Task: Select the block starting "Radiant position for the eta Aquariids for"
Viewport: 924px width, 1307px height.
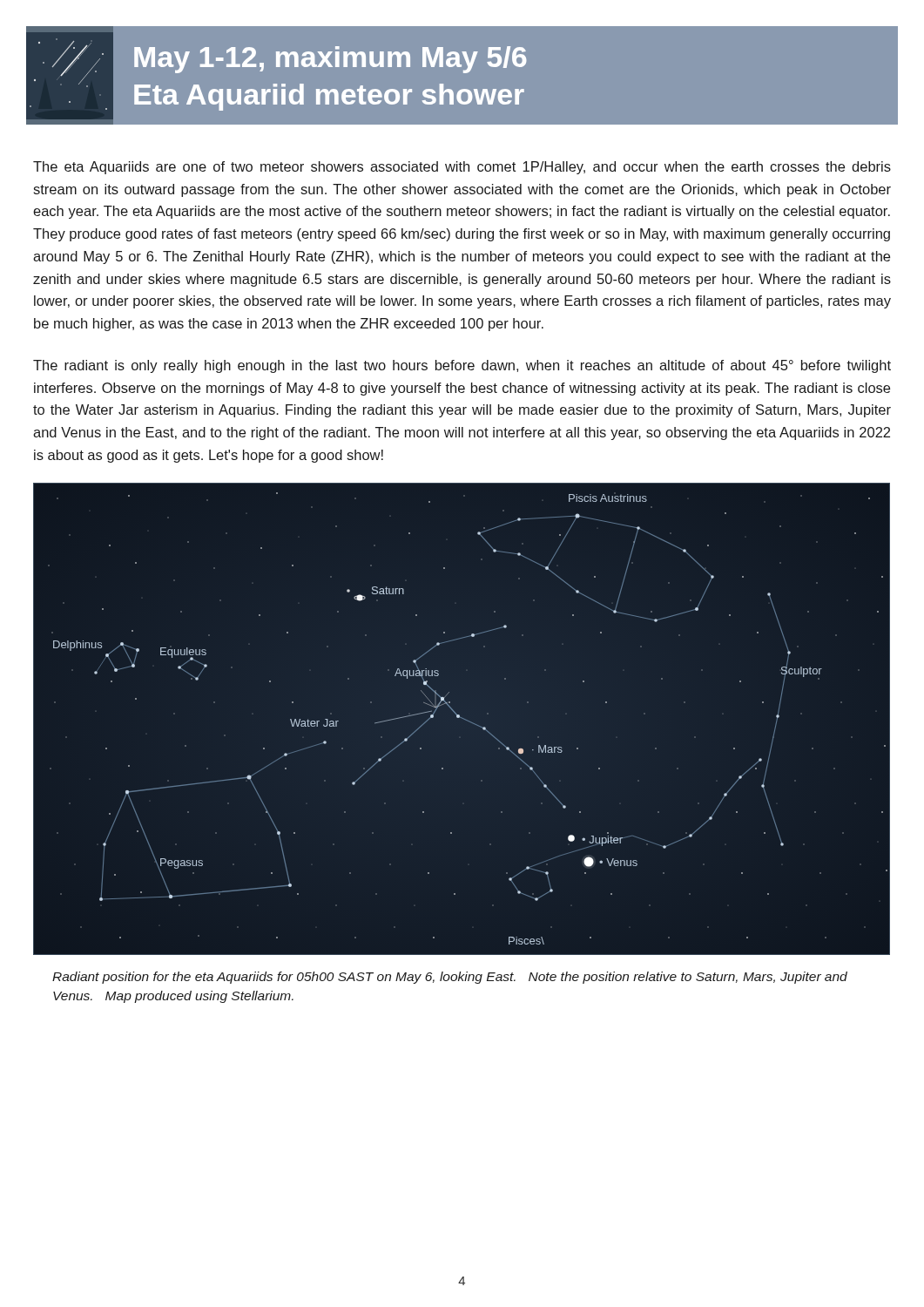Action: (450, 986)
